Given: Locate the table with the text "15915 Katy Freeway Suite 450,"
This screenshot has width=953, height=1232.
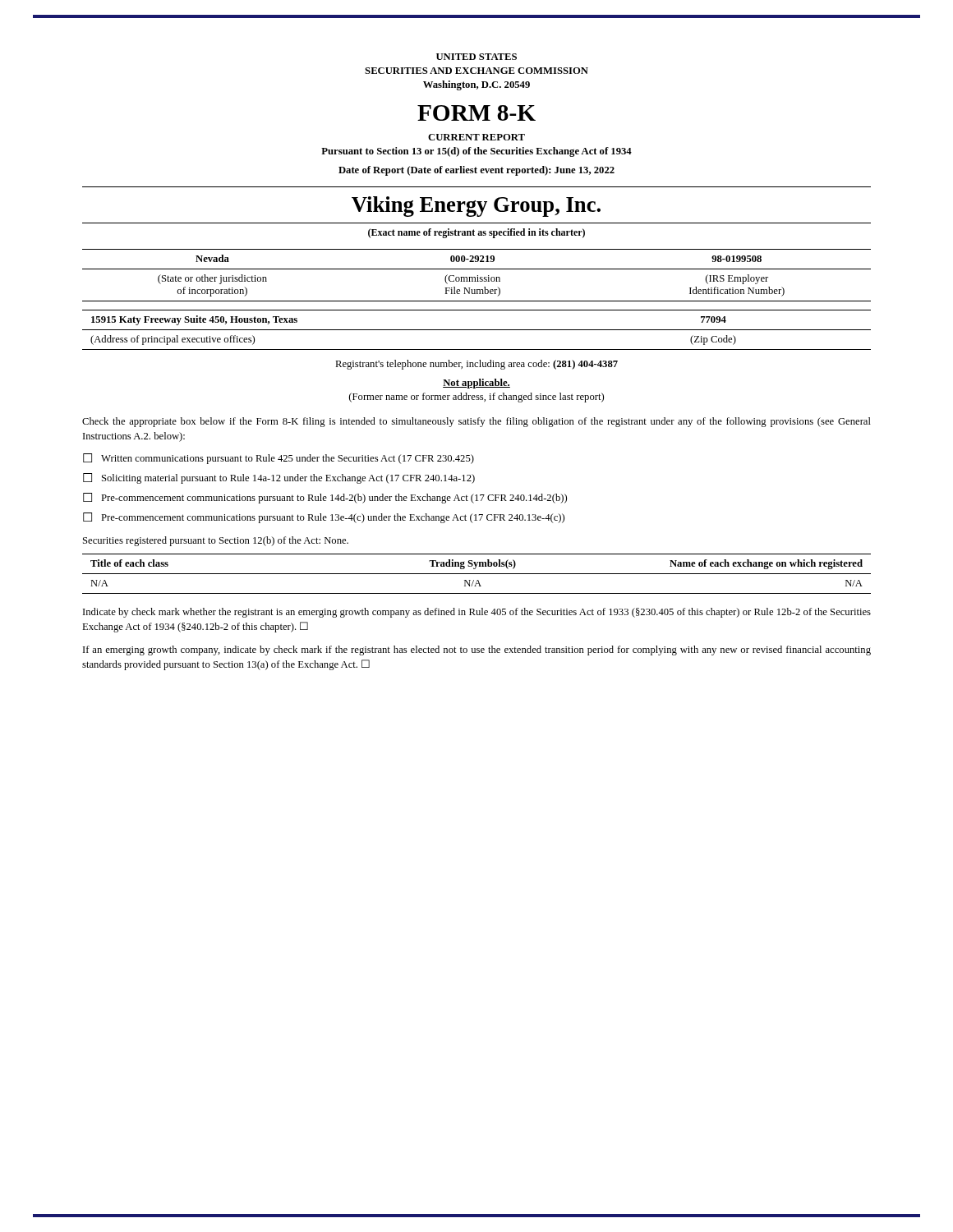Looking at the screenshot, I should 476,330.
